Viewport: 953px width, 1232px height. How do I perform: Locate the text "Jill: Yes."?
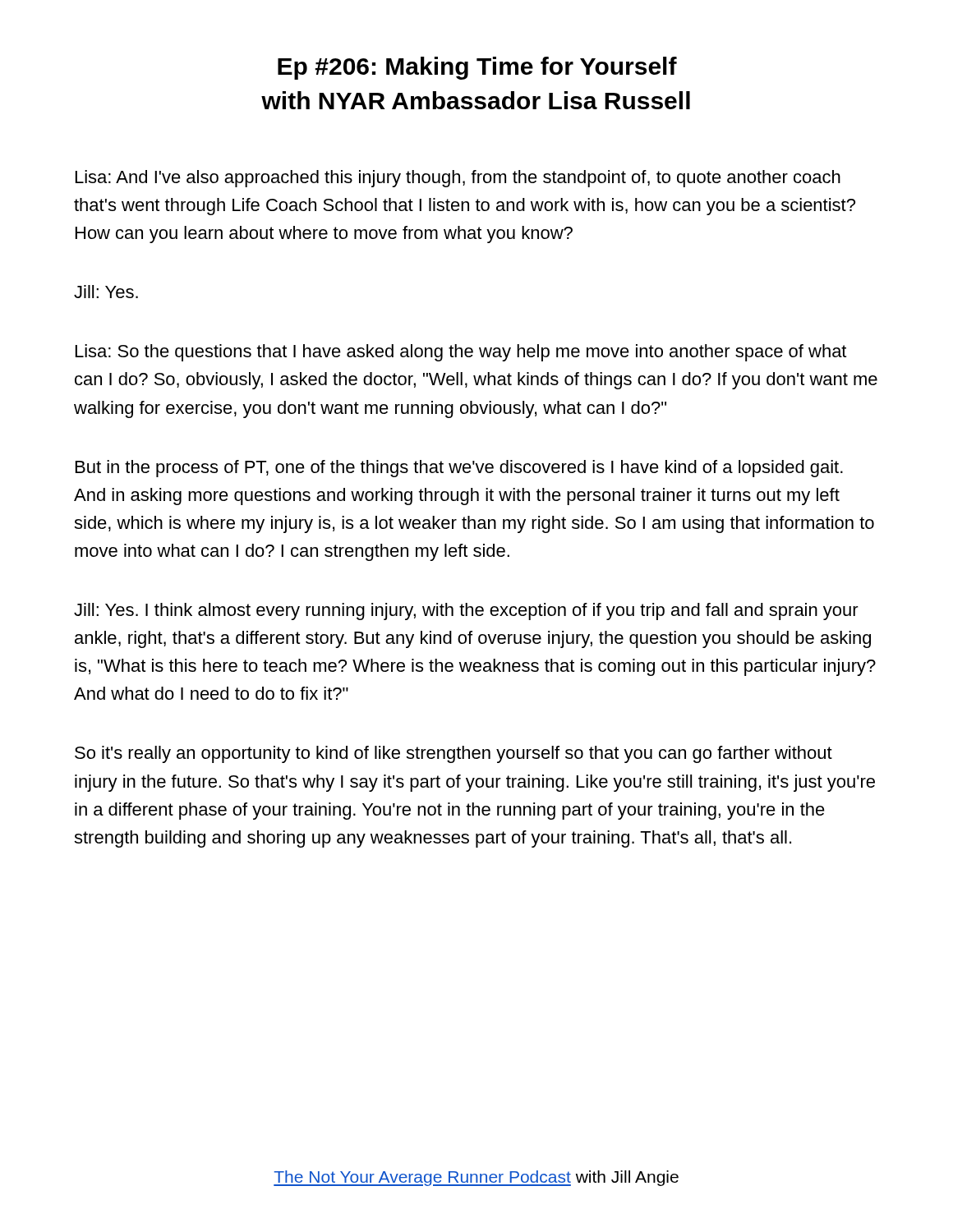pos(107,292)
